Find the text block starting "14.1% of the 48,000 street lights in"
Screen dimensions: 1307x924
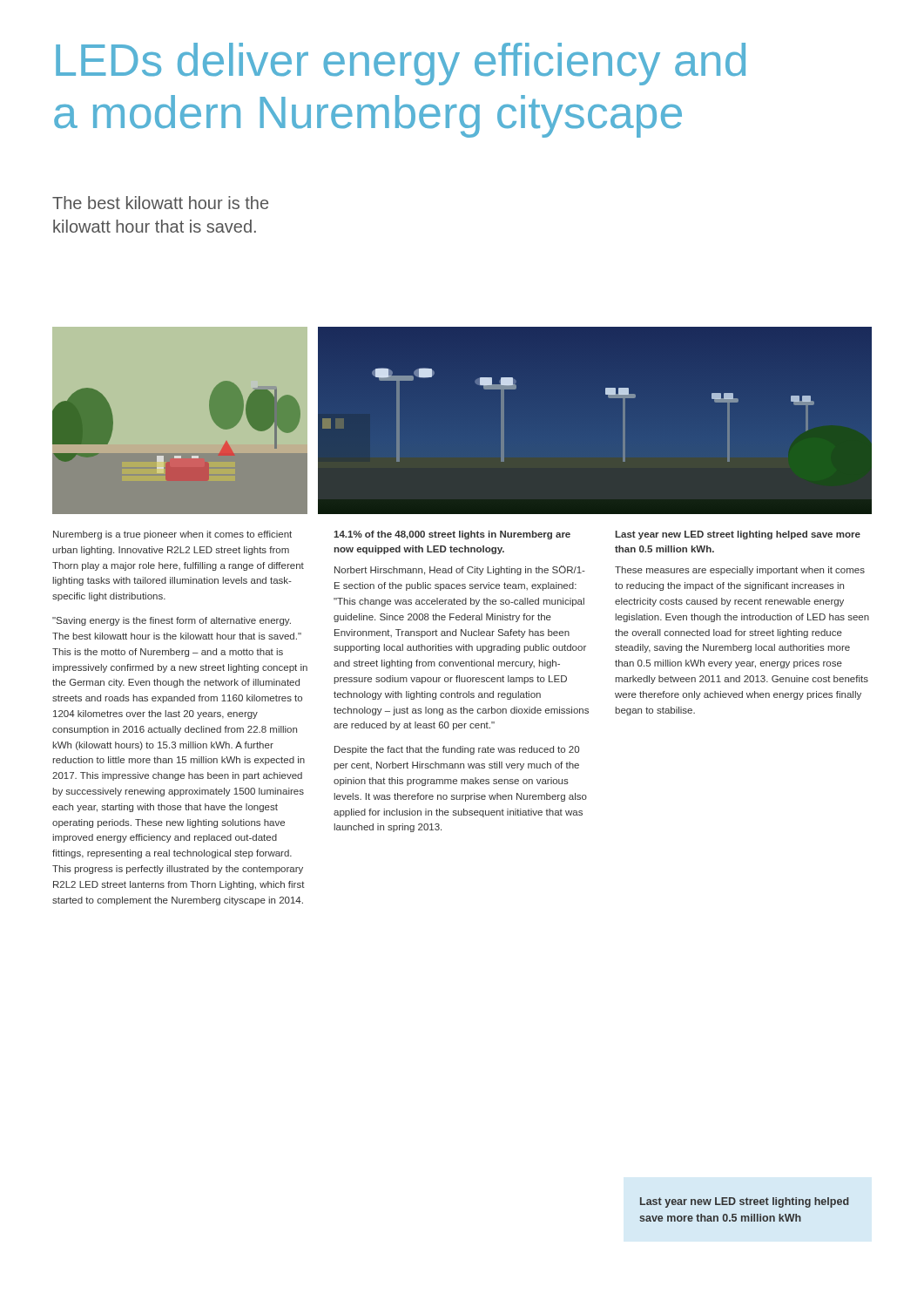tap(452, 541)
